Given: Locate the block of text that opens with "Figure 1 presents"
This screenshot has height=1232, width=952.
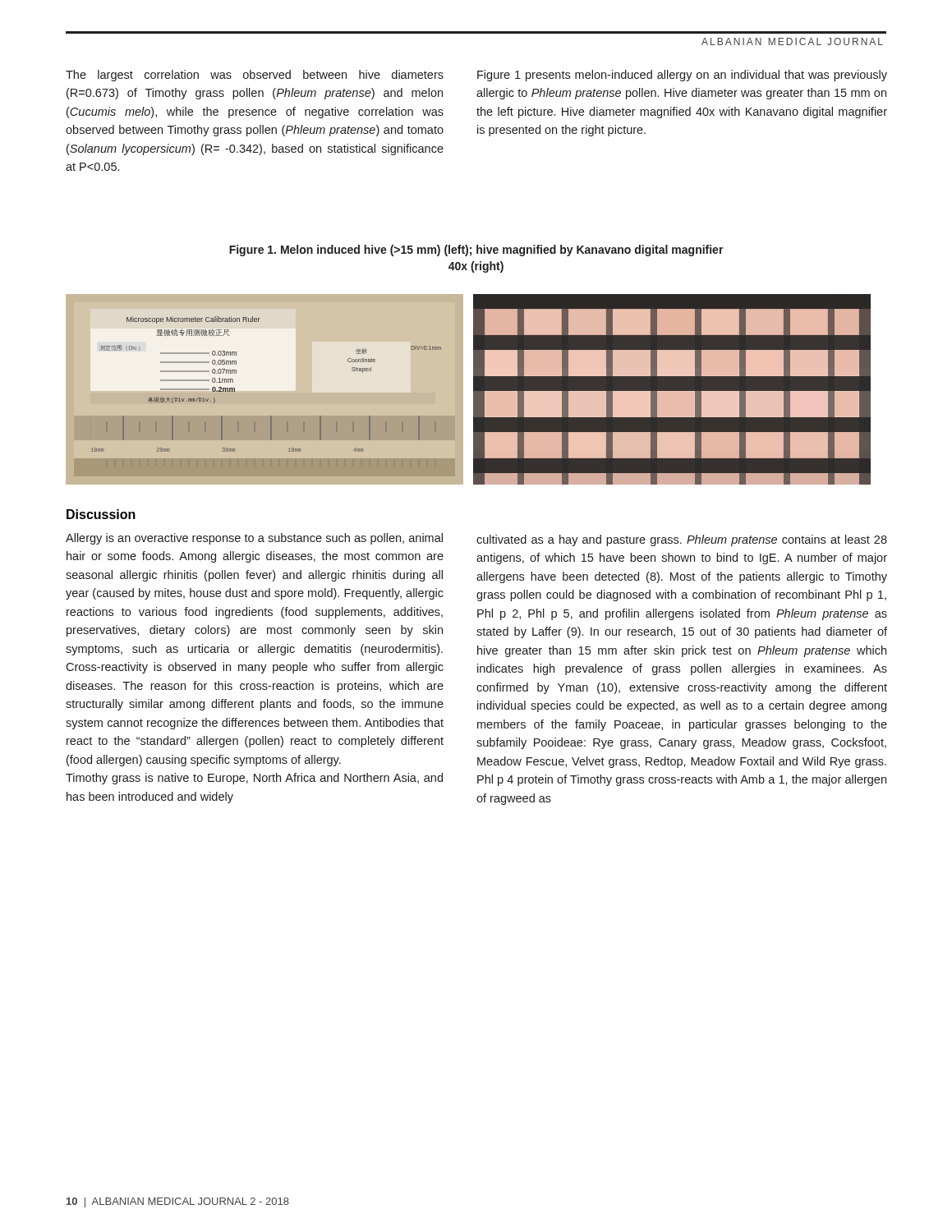Looking at the screenshot, I should tap(682, 102).
